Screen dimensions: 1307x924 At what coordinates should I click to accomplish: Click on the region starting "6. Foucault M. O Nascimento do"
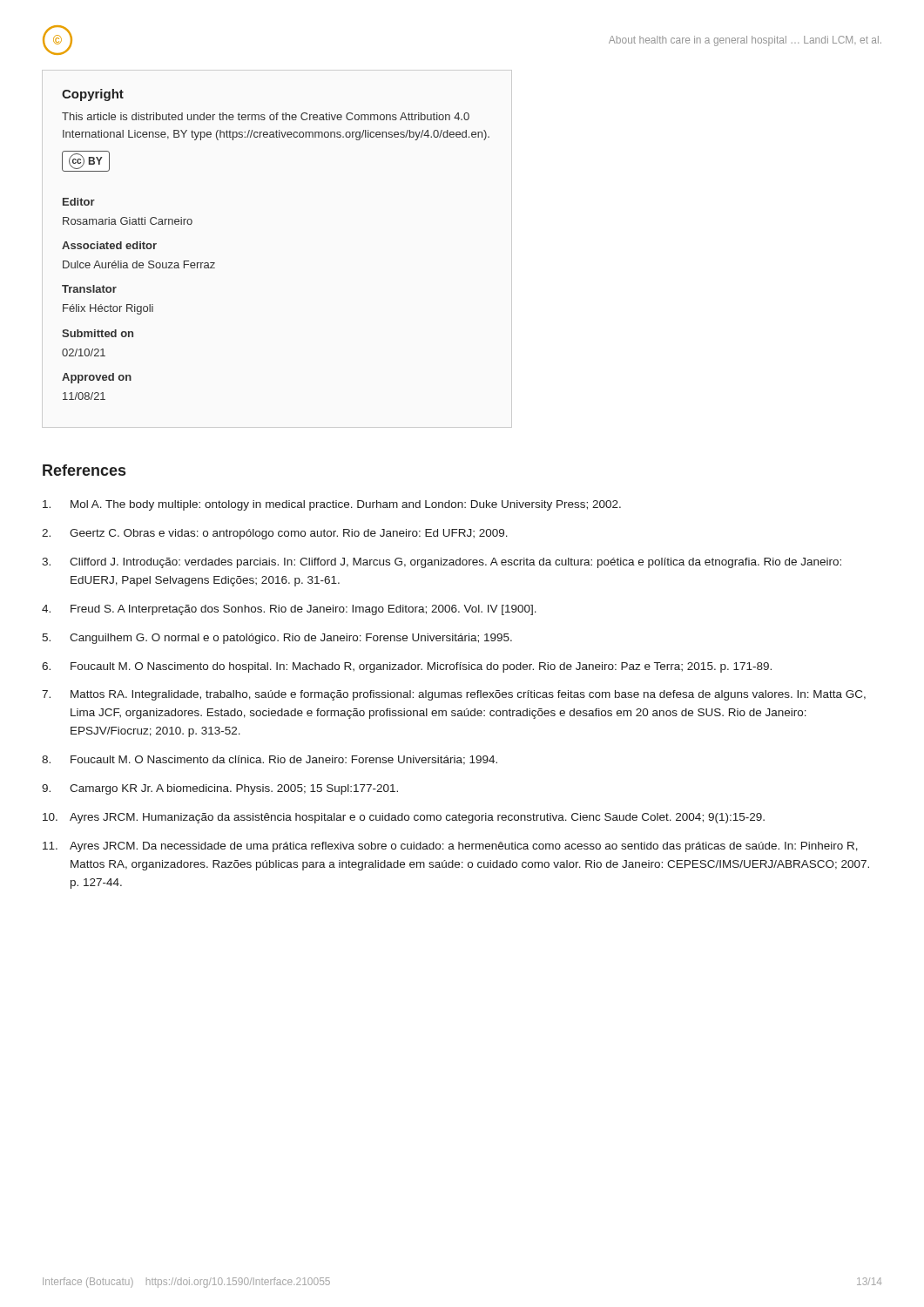[x=462, y=667]
